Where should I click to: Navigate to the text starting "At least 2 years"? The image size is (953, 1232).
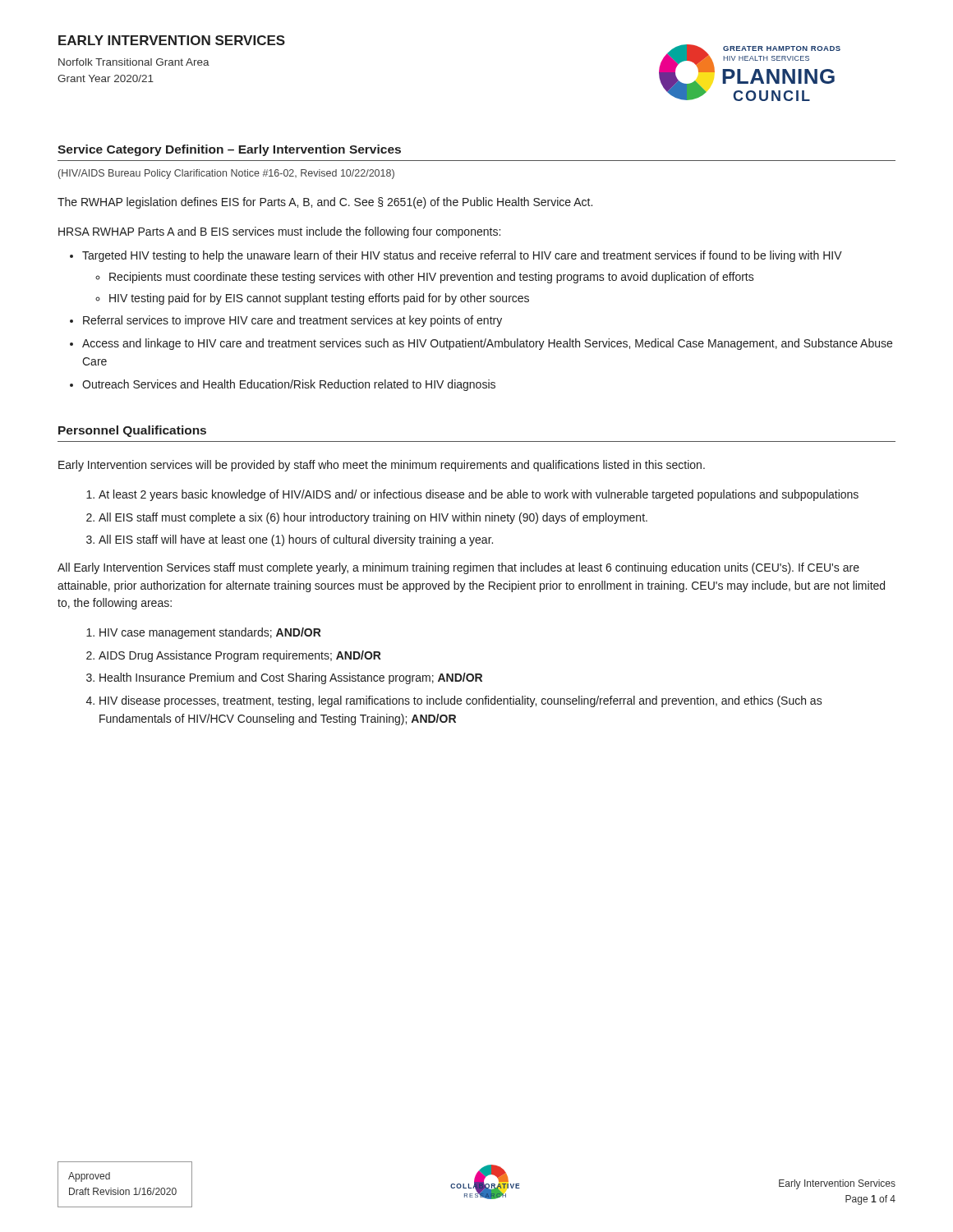pyautogui.click(x=479, y=494)
